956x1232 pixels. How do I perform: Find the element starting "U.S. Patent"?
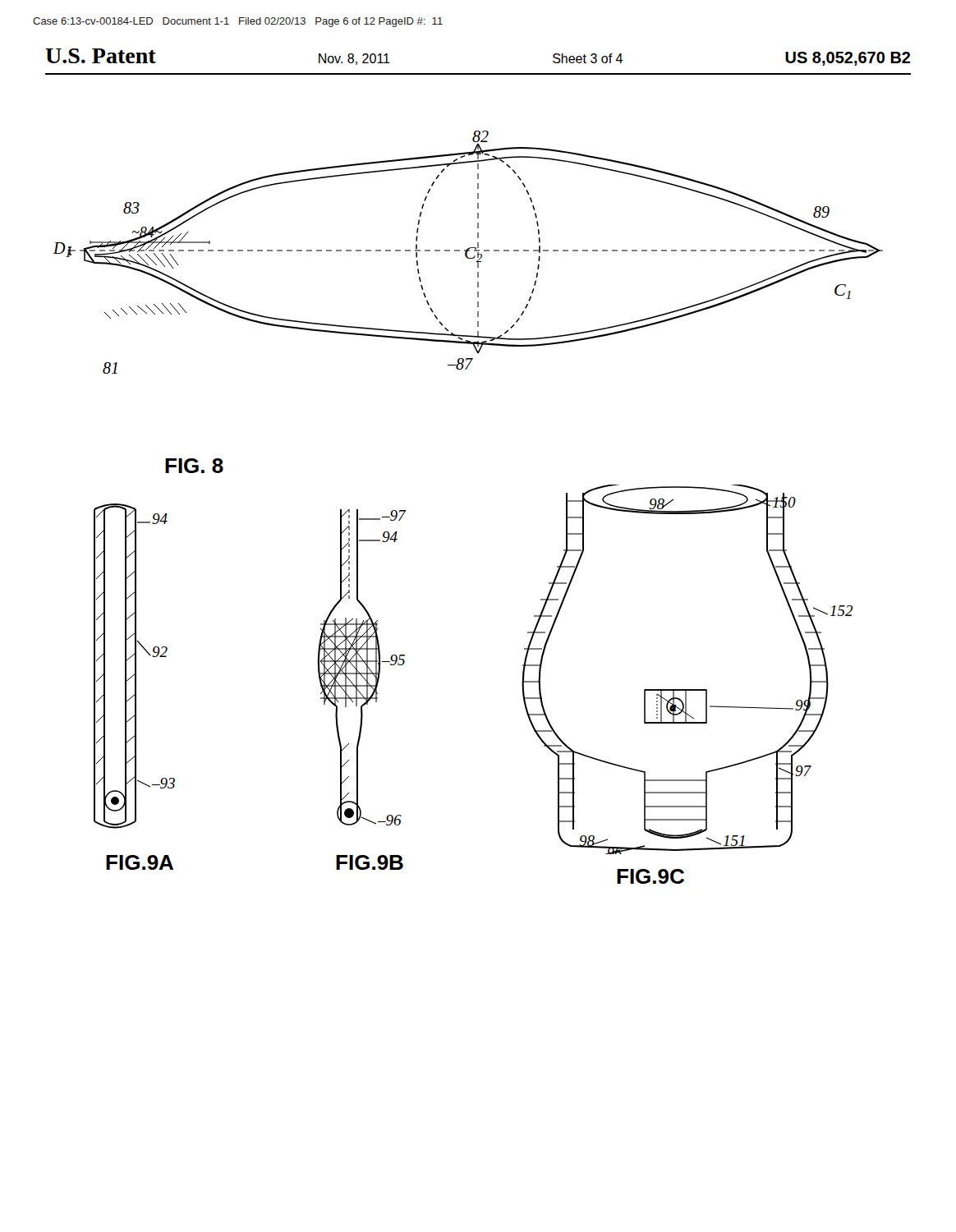pyautogui.click(x=100, y=55)
